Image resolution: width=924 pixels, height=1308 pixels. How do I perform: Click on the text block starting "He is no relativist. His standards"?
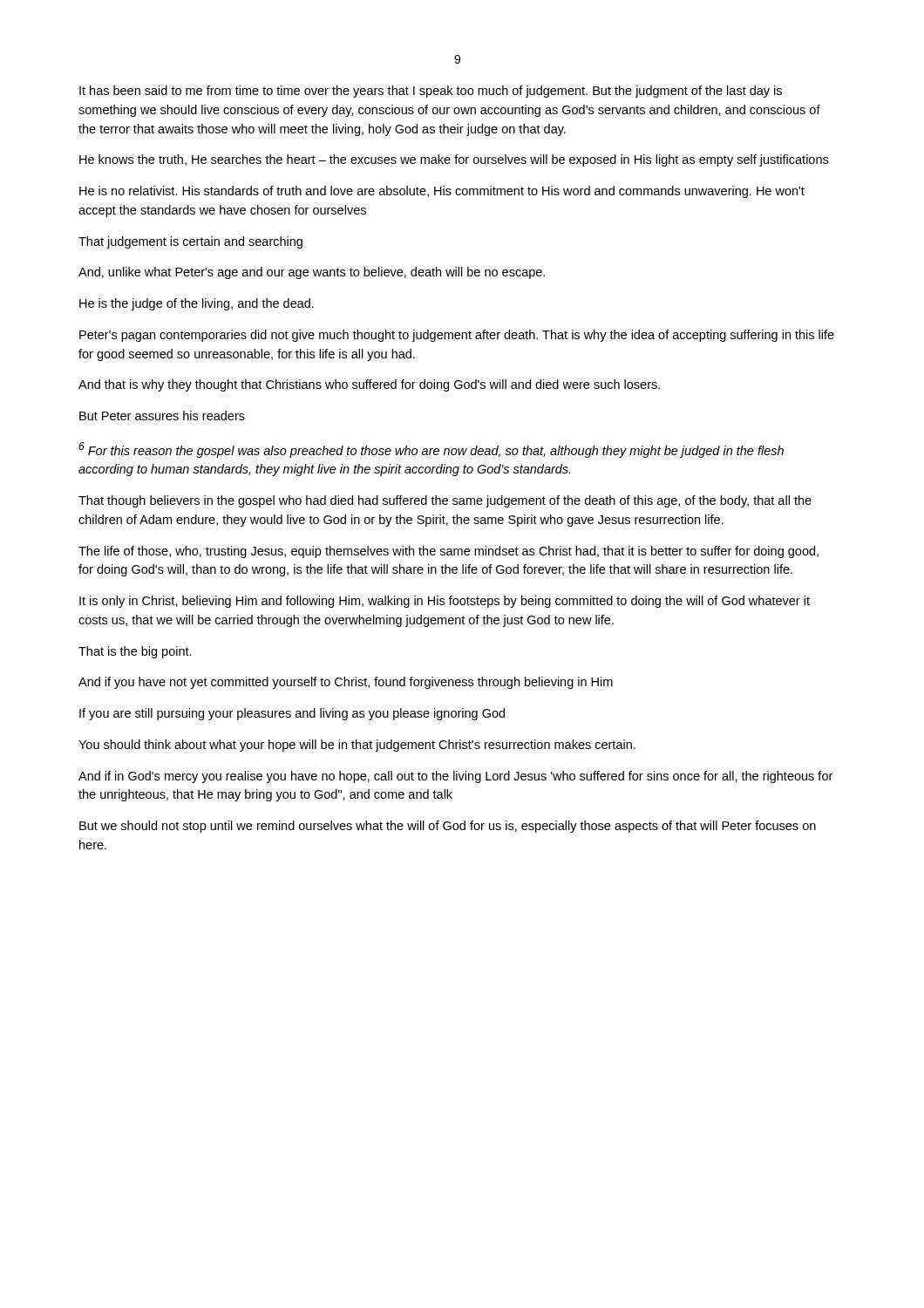(458, 201)
